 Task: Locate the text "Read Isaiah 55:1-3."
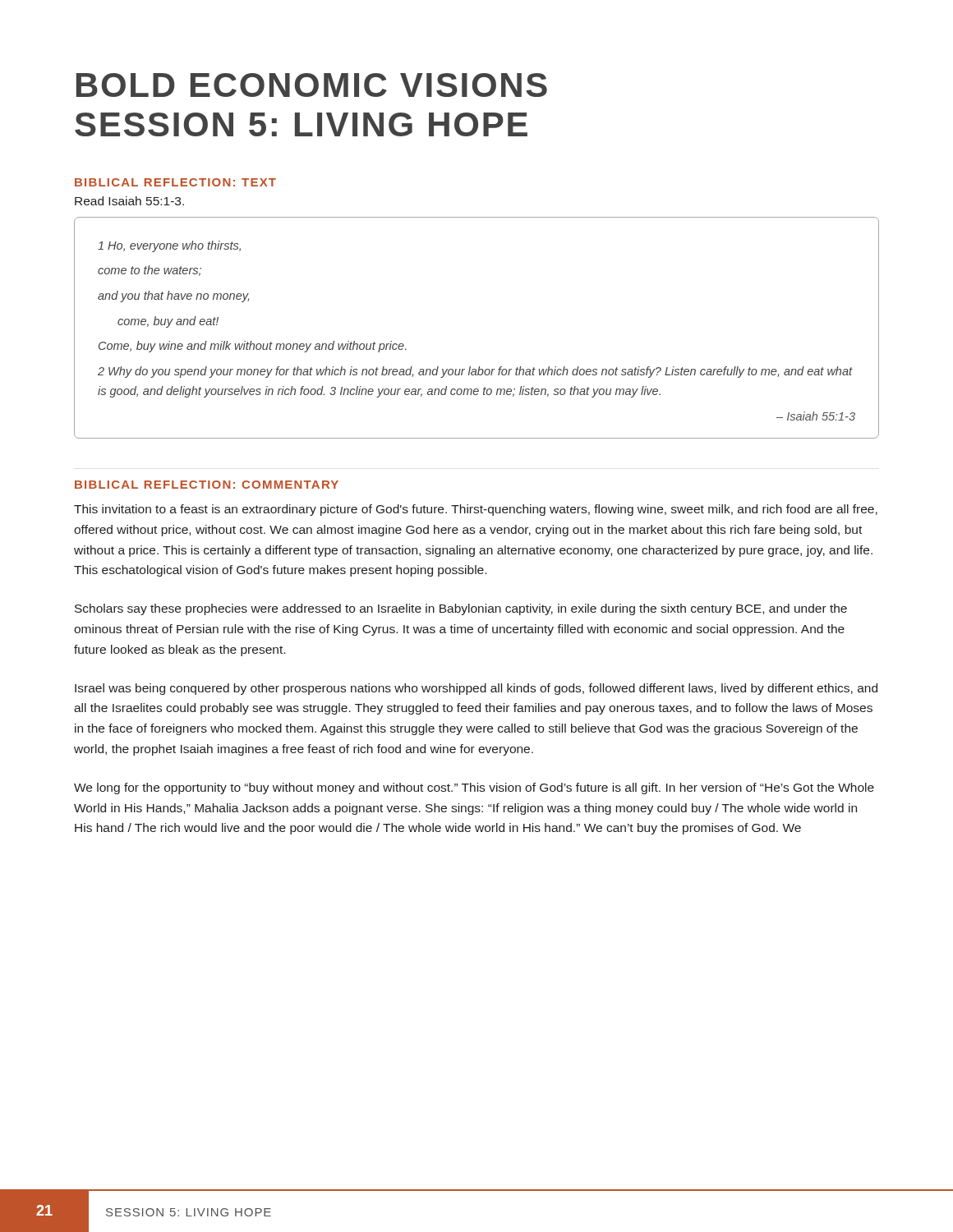point(129,201)
